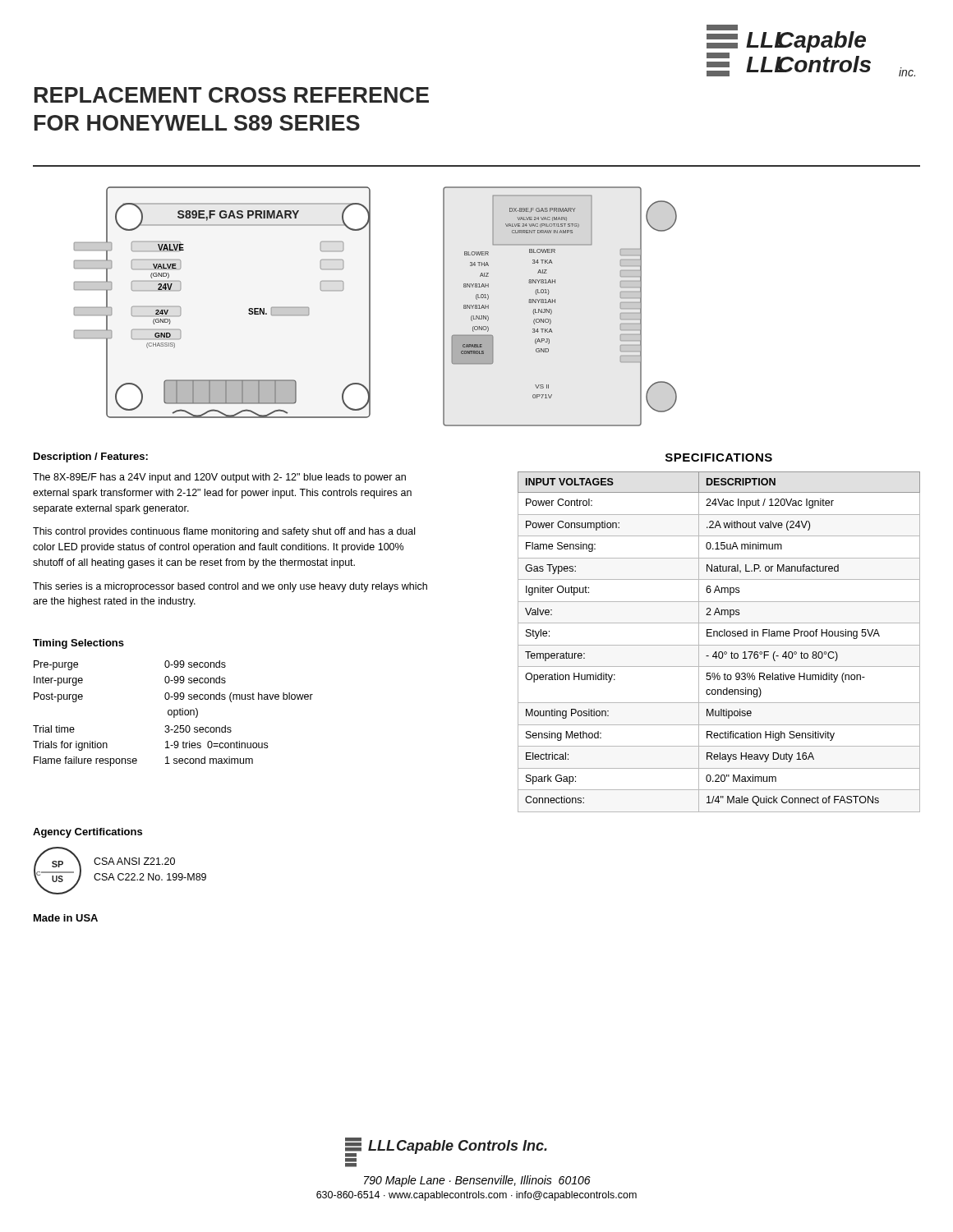Find the list item that reads "Trials for ignition 1-9 tries"
953x1232 pixels.
70,745
